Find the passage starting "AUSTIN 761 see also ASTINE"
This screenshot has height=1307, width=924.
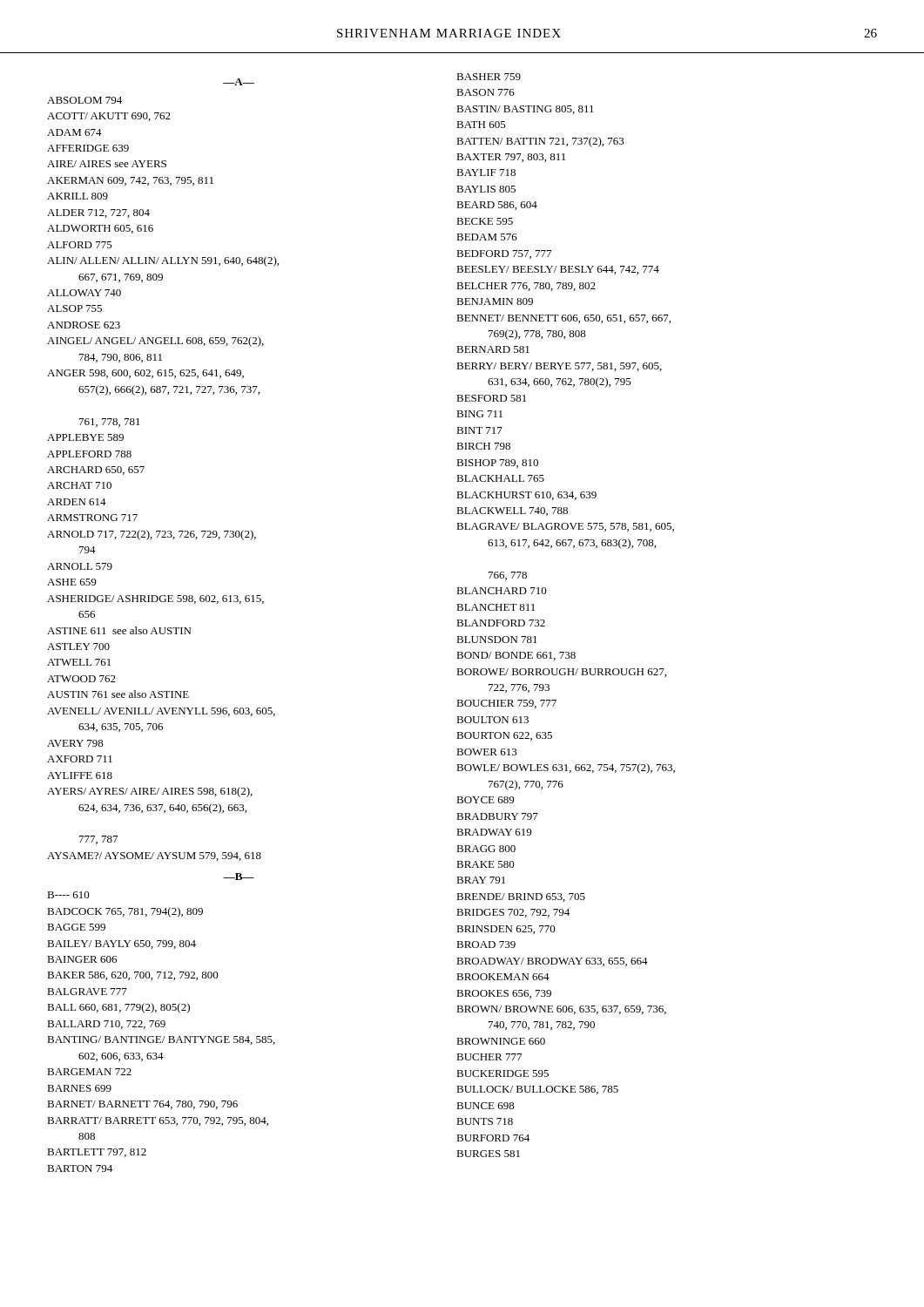(118, 694)
